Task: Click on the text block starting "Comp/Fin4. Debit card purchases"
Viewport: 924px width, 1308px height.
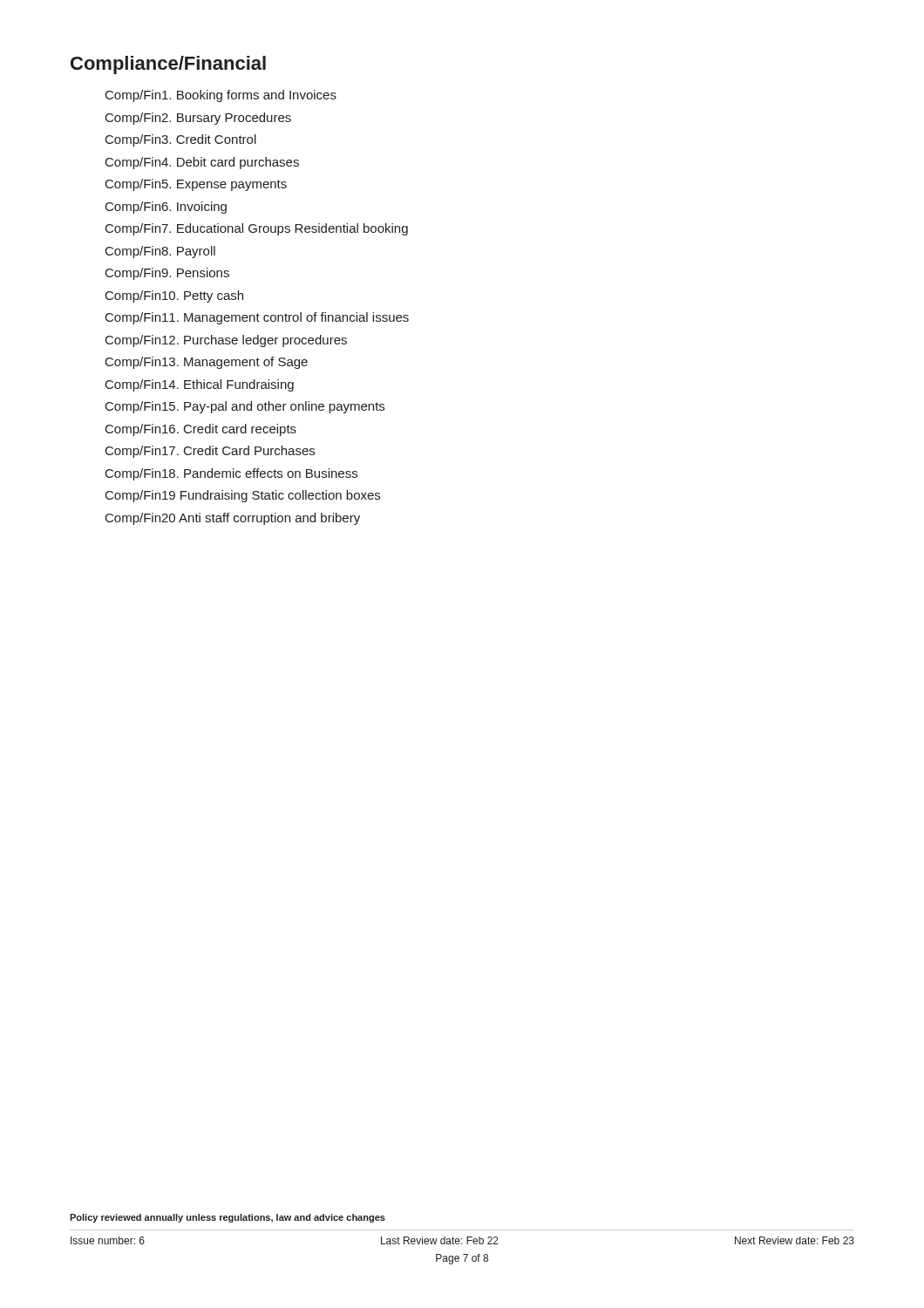Action: pos(202,161)
